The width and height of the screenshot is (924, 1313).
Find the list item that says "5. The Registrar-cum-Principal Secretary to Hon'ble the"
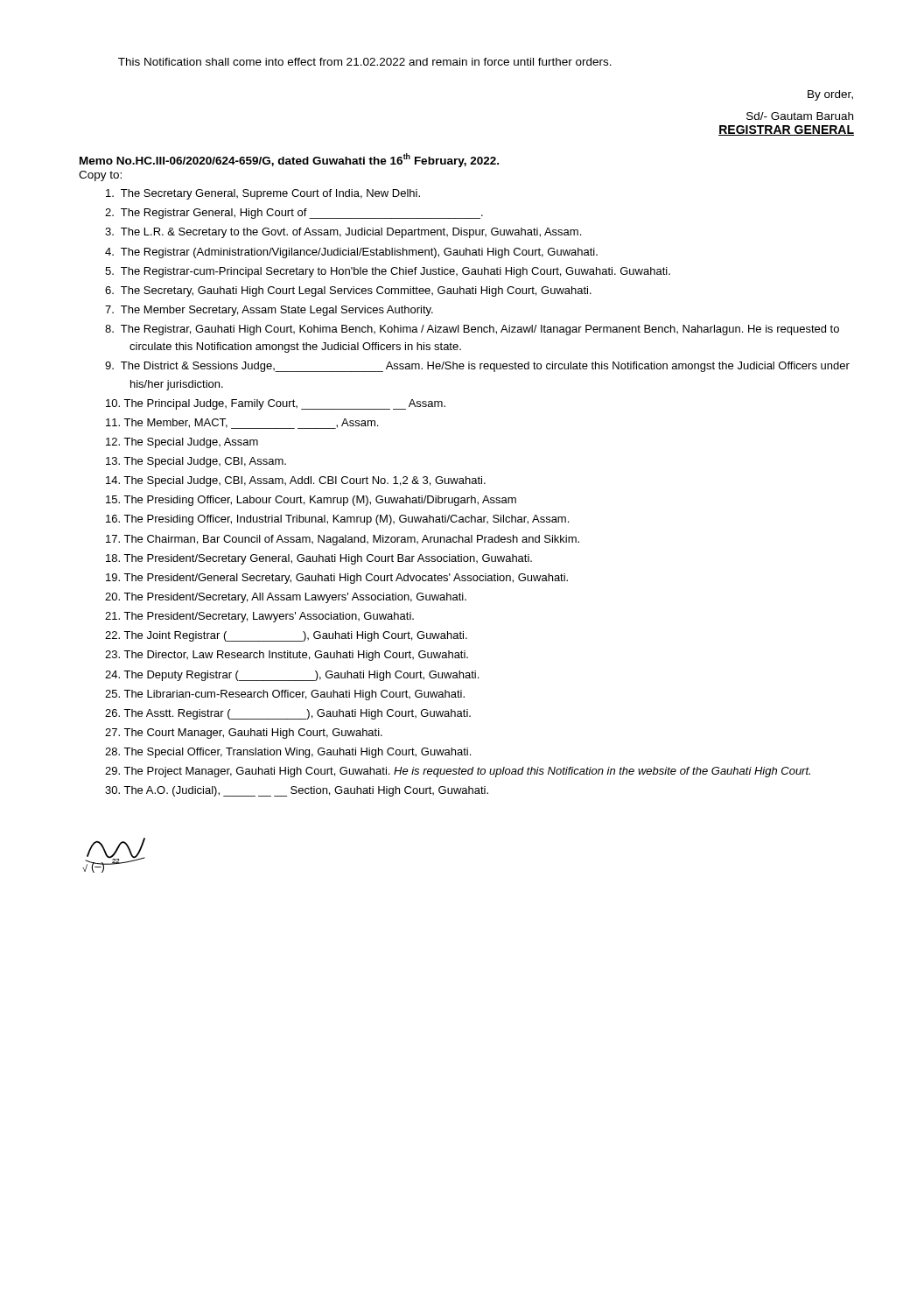tap(479, 271)
